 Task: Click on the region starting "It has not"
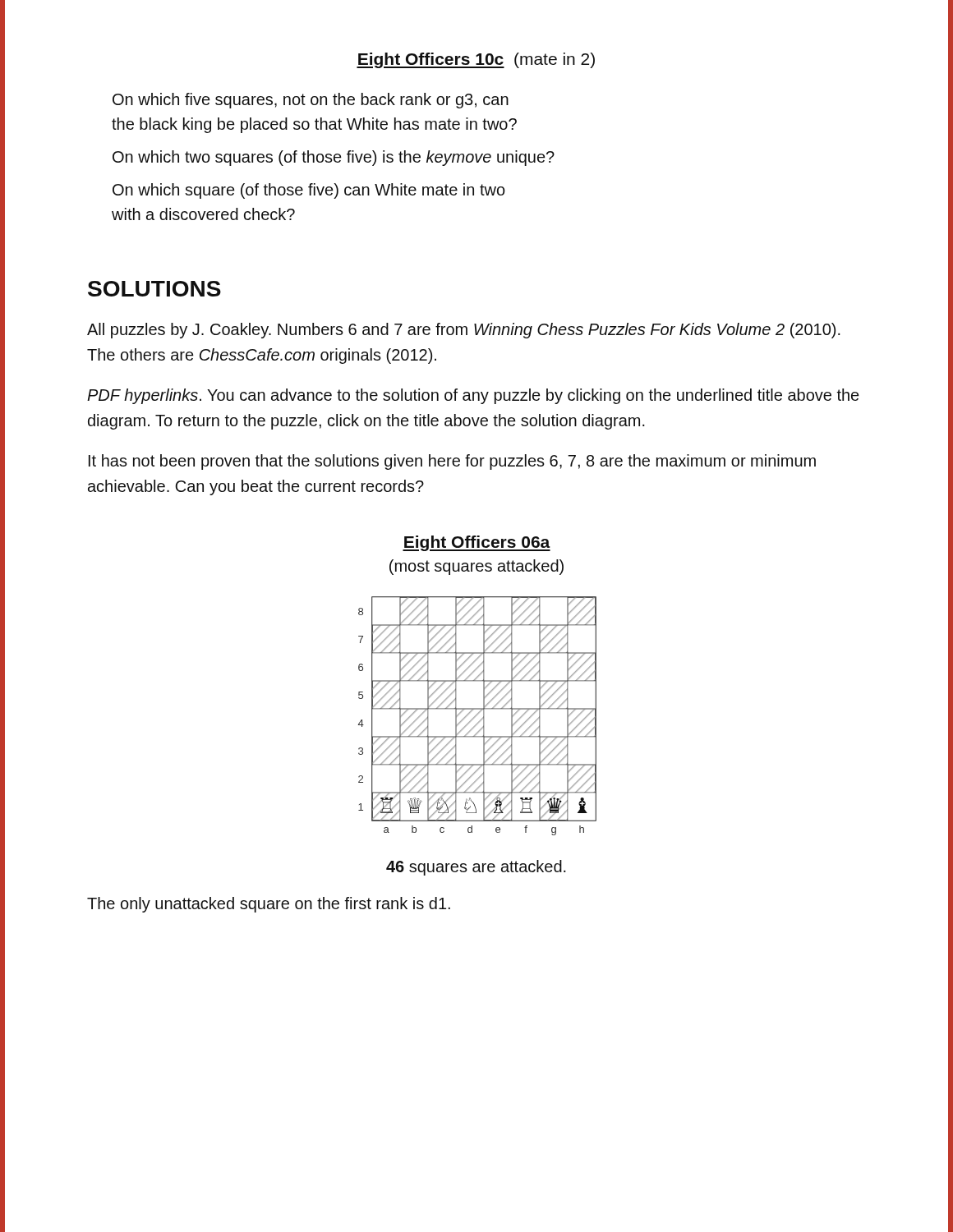click(452, 474)
